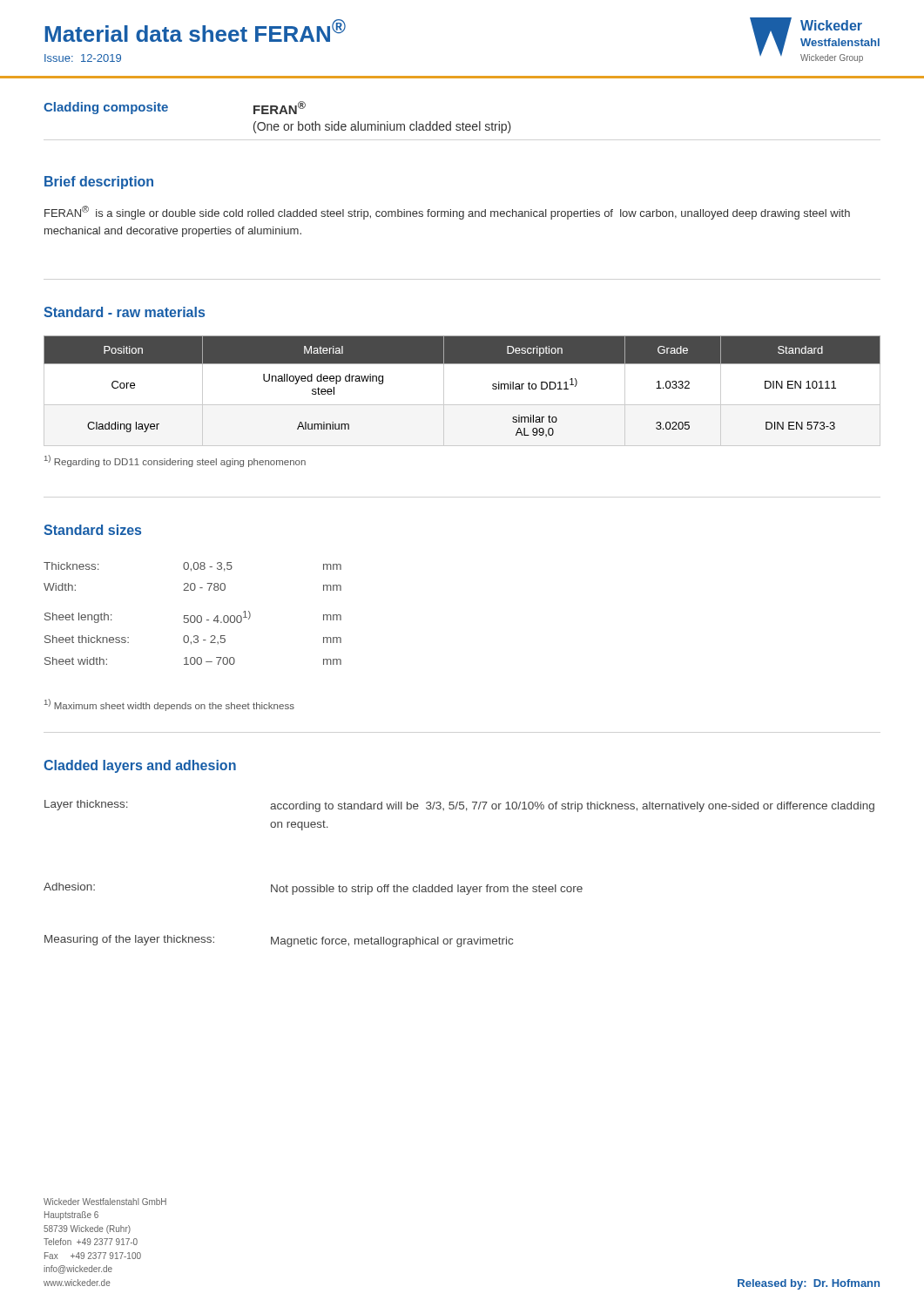Click where it says "Standard - raw materials"
924x1307 pixels.
[x=124, y=312]
